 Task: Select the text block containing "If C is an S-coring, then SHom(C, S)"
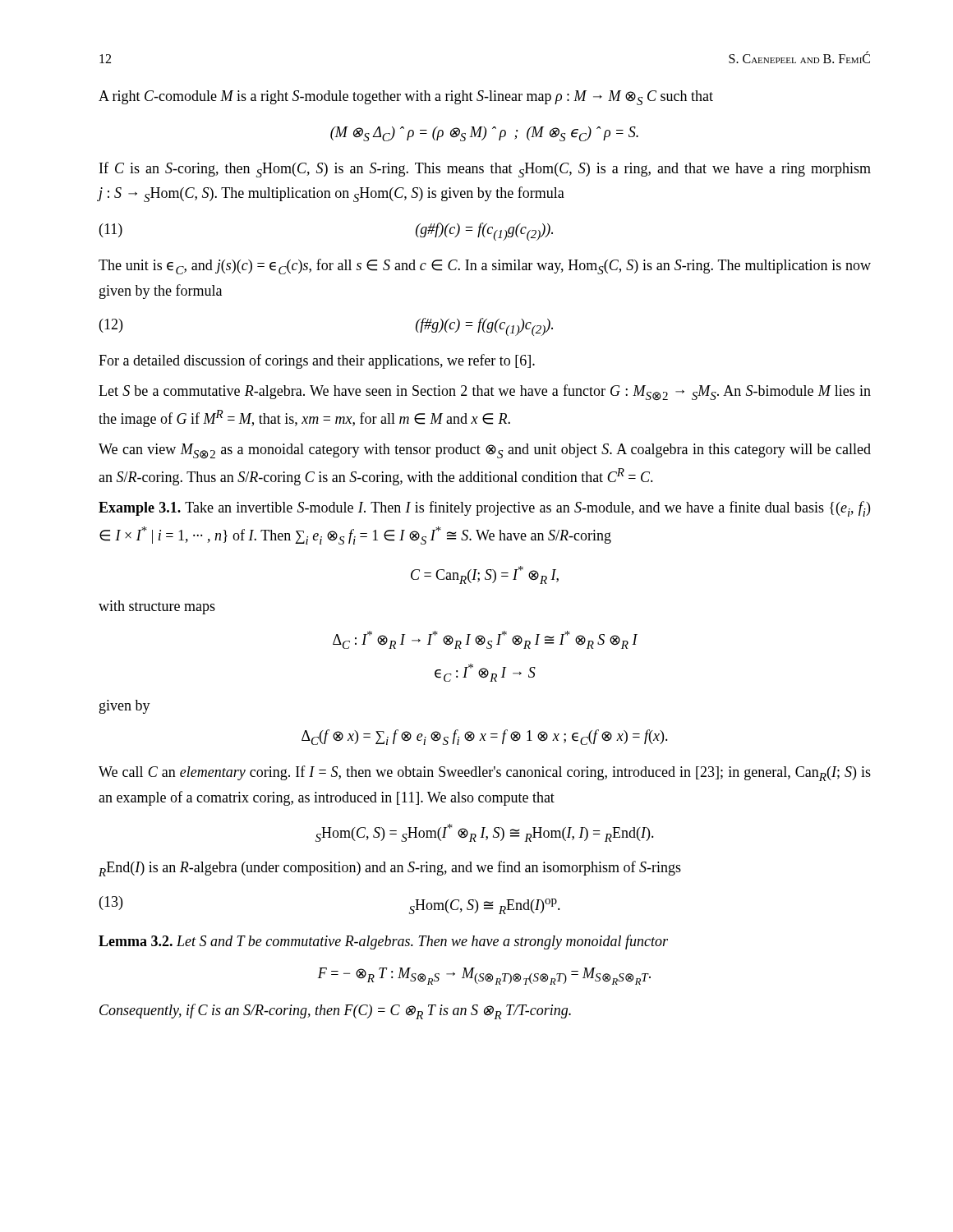click(485, 183)
